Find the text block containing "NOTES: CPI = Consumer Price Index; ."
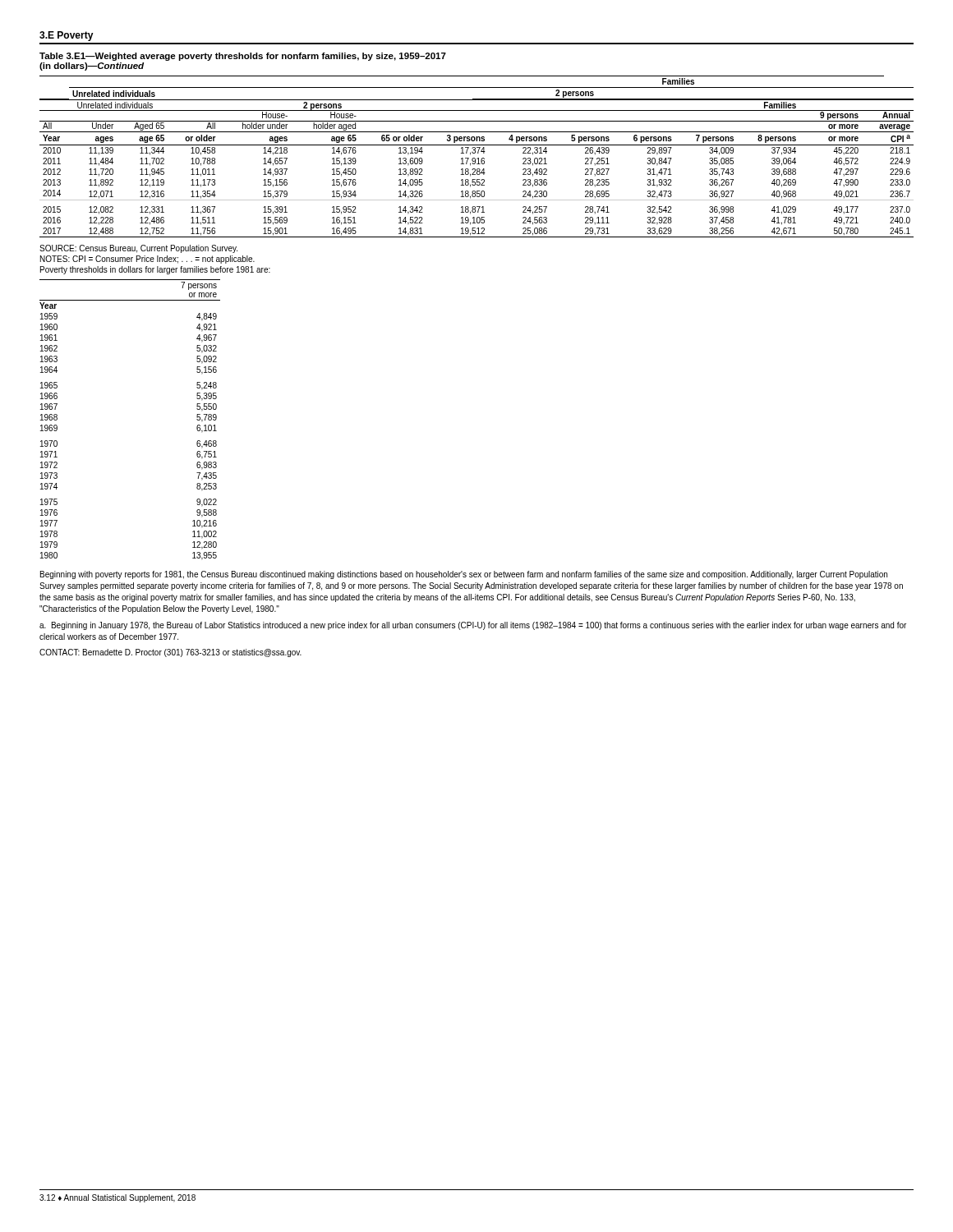 tap(147, 259)
